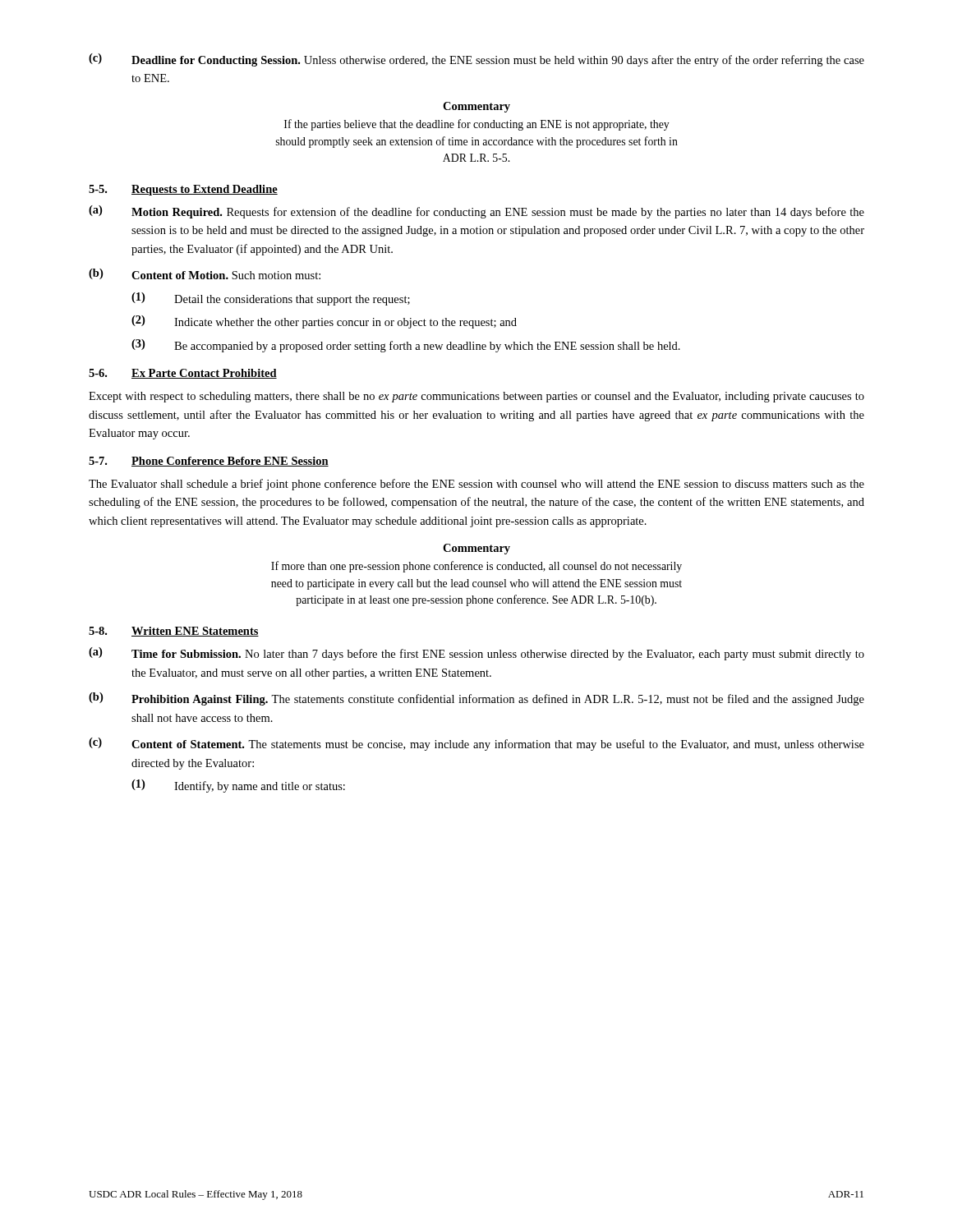Select the list item that reads "(c) Content of Statement. The statements must be"
Screen dimensions: 1232x953
pos(476,754)
